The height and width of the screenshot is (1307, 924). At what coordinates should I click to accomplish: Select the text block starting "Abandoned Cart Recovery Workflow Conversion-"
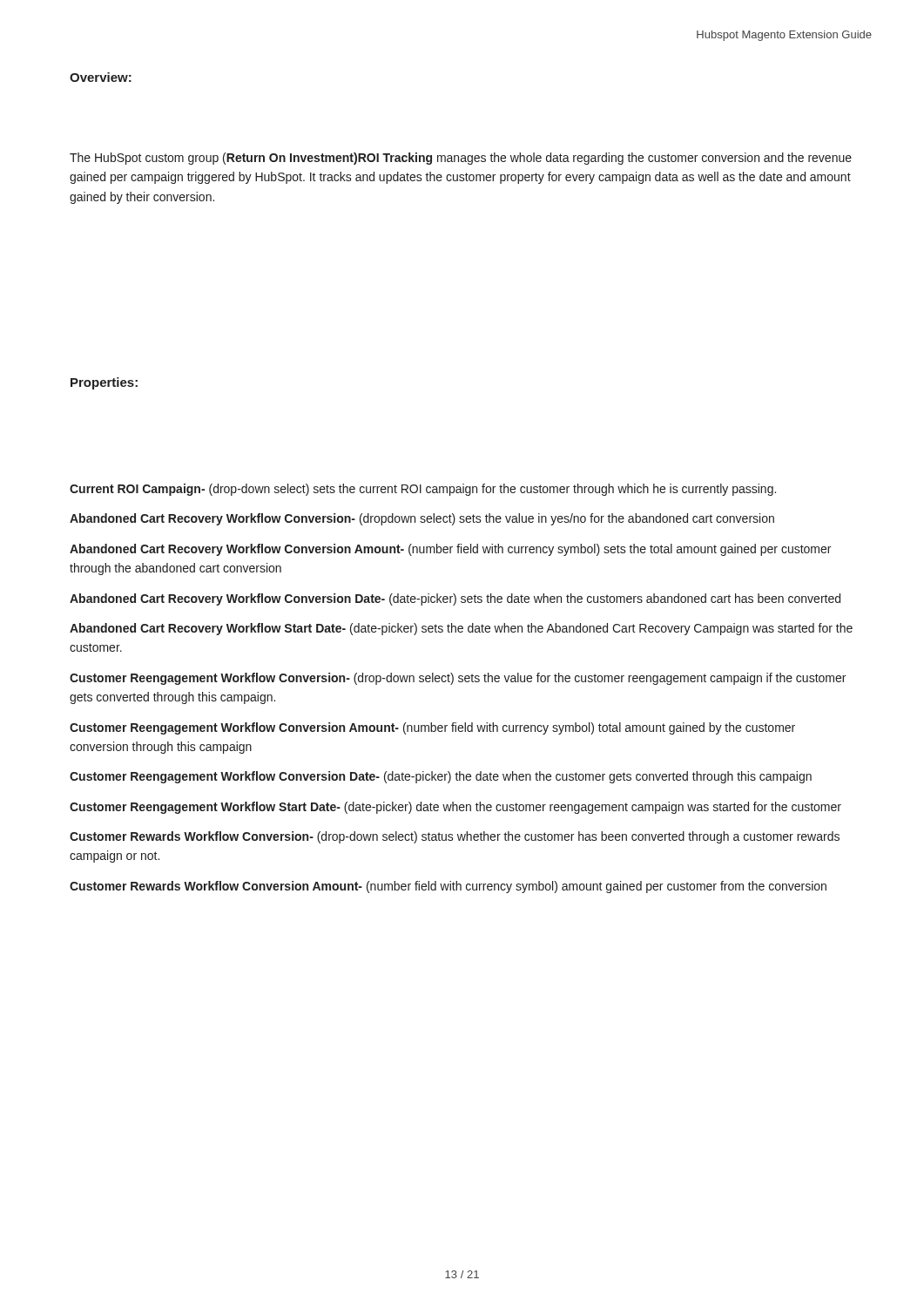click(422, 519)
